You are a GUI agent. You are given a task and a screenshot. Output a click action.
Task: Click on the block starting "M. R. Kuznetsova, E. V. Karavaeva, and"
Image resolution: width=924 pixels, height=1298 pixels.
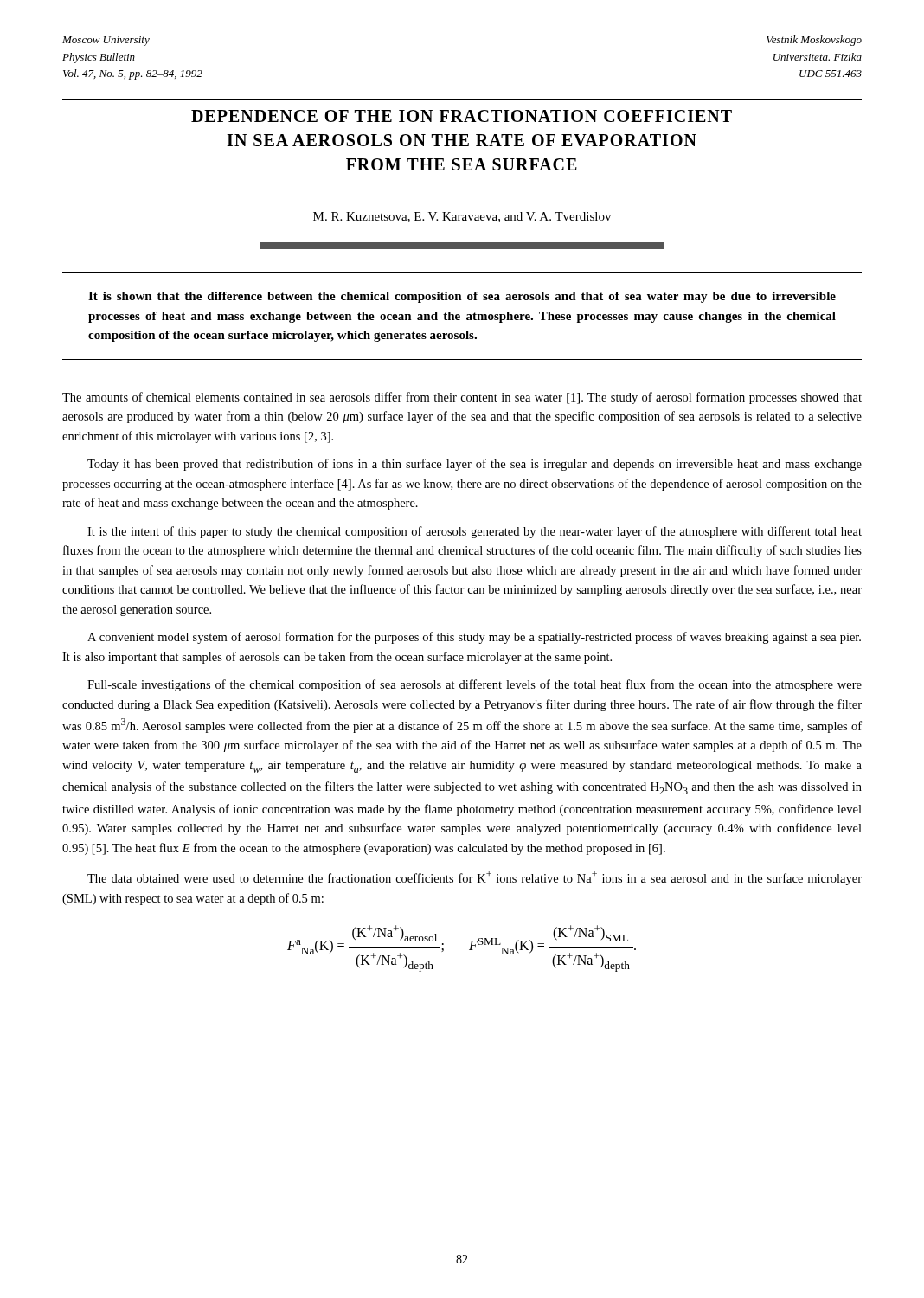click(x=462, y=216)
